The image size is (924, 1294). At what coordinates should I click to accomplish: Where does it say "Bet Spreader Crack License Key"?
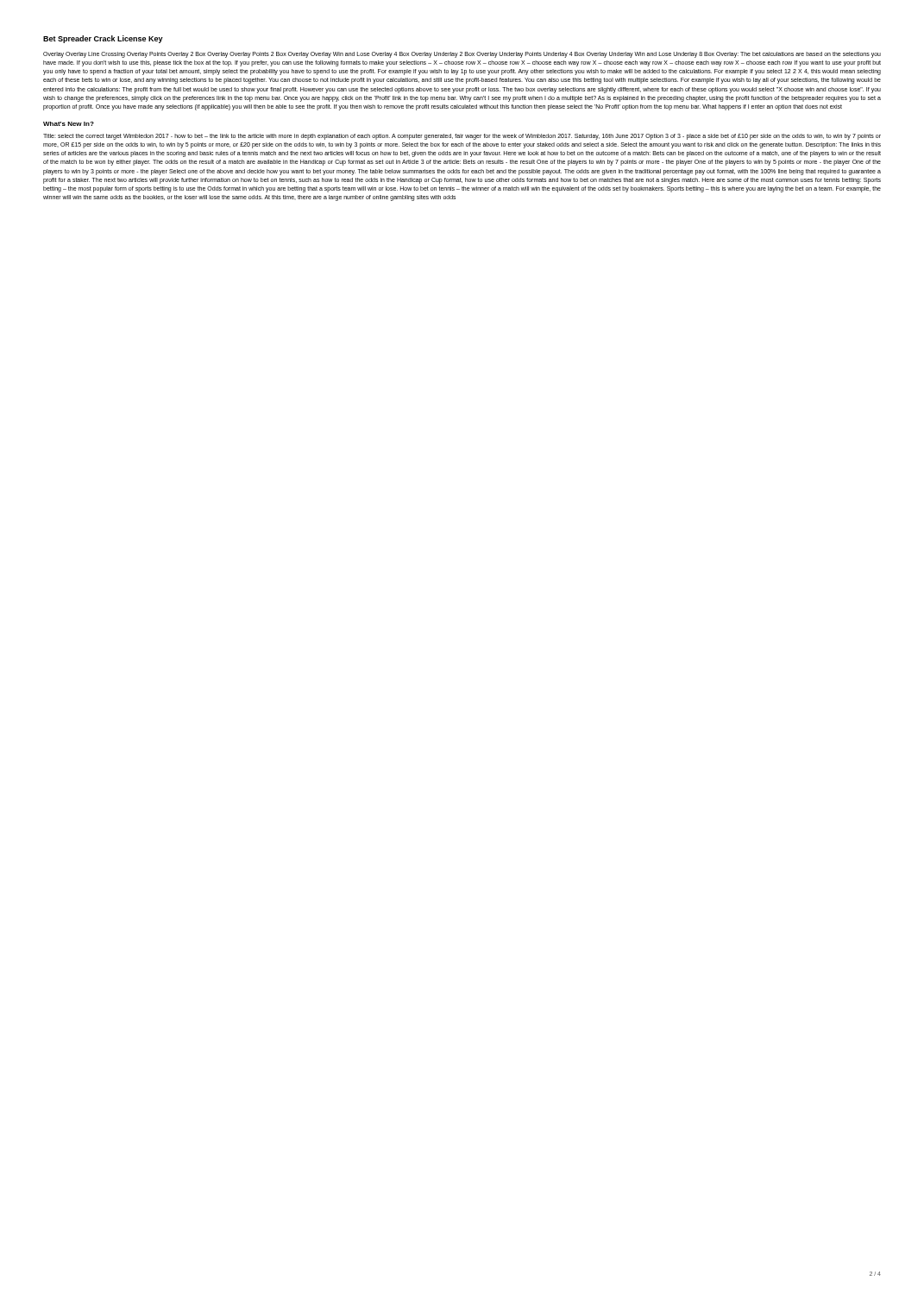click(103, 39)
